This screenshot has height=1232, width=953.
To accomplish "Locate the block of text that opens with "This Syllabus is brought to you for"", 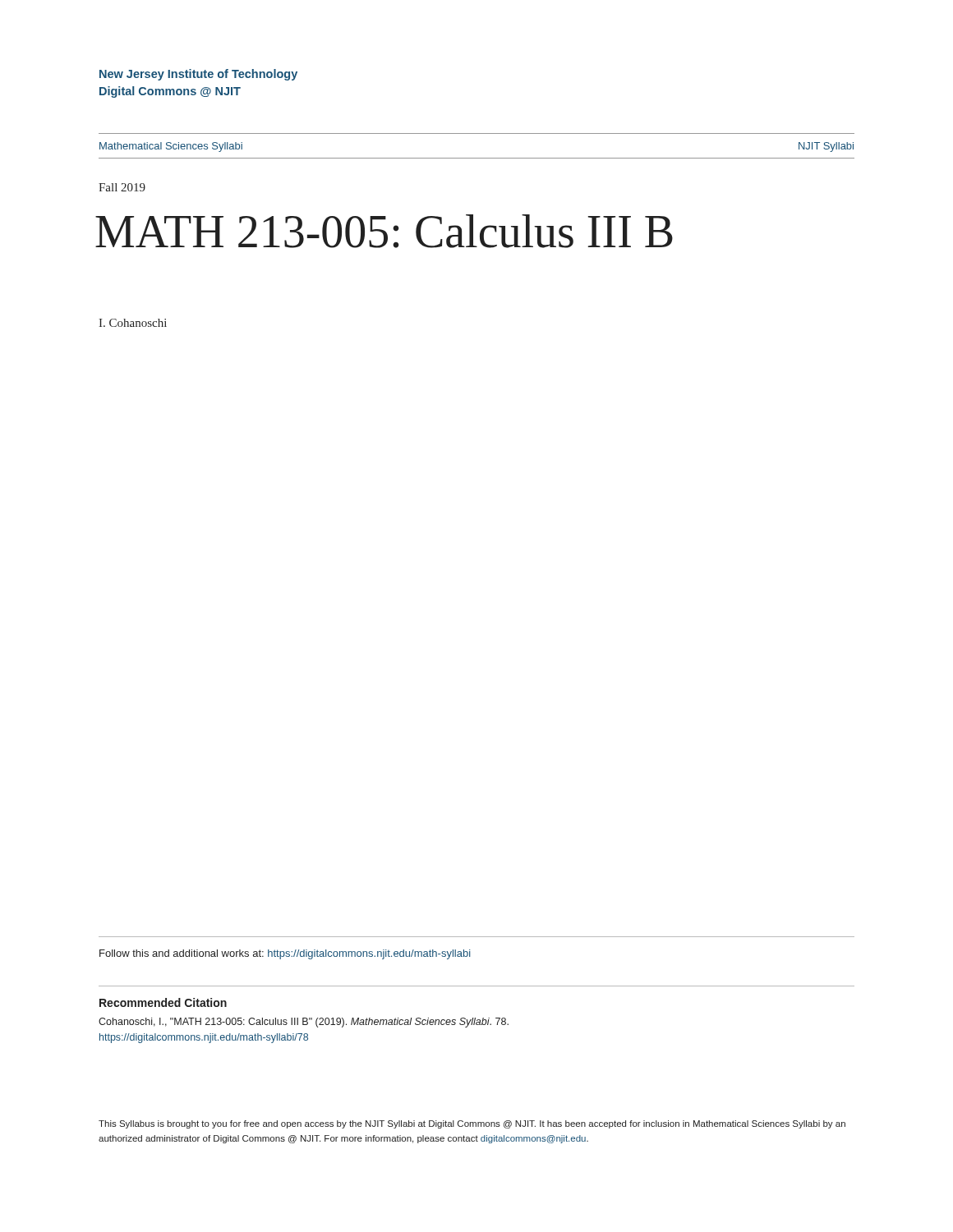I will point(472,1131).
